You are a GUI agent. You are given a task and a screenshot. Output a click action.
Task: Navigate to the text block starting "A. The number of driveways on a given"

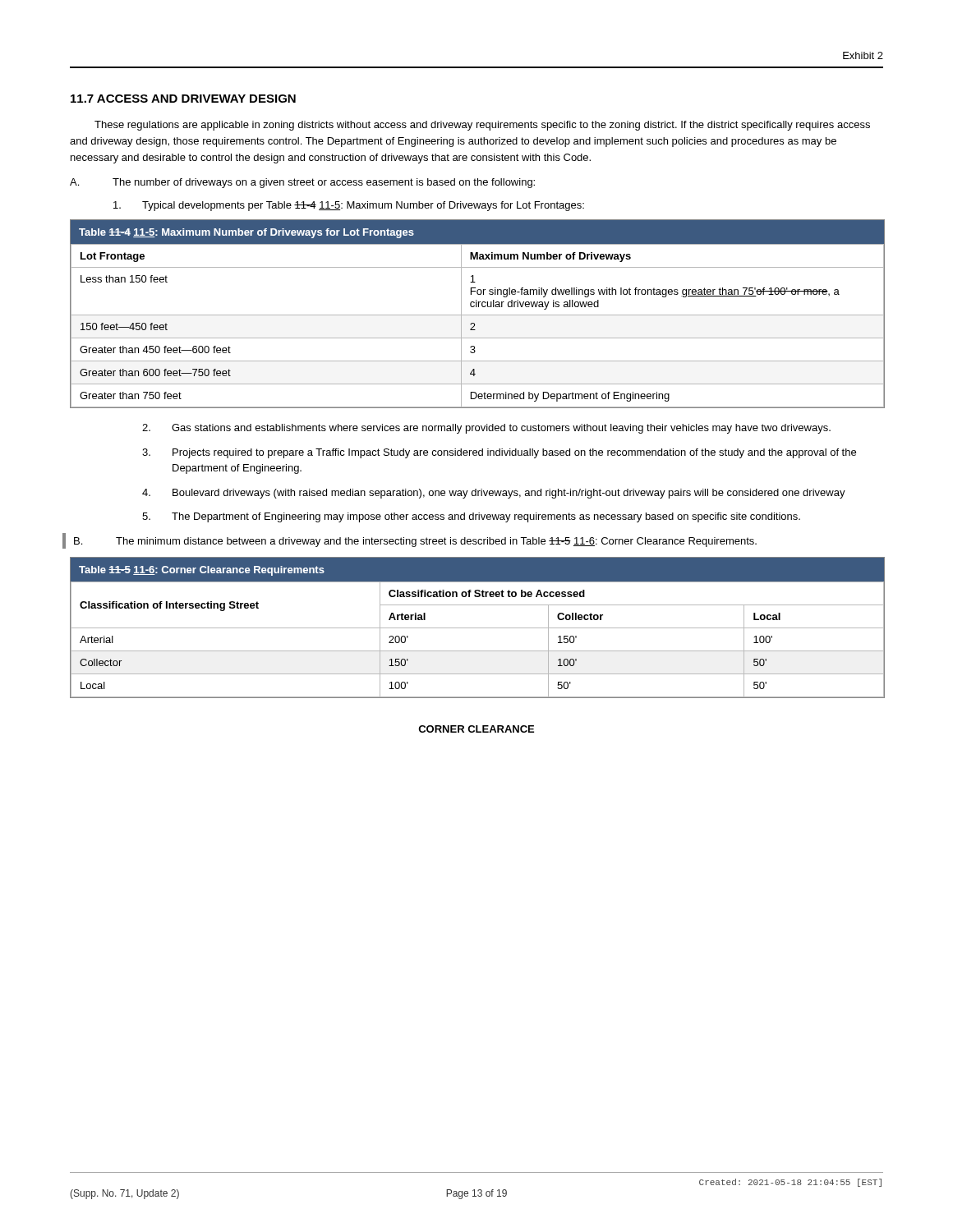(x=303, y=182)
